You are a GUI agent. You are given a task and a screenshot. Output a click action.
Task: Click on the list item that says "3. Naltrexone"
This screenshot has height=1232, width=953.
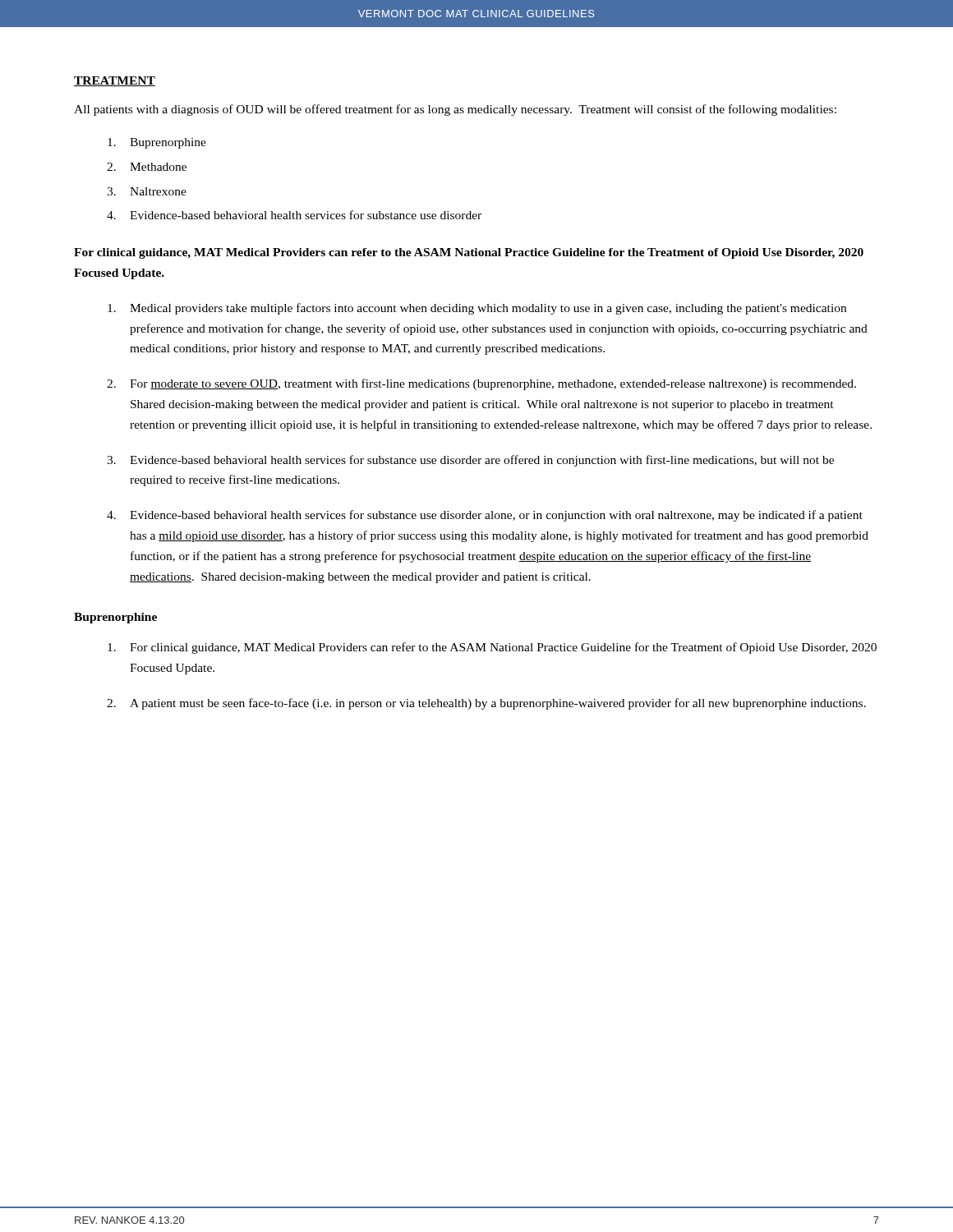(x=147, y=191)
